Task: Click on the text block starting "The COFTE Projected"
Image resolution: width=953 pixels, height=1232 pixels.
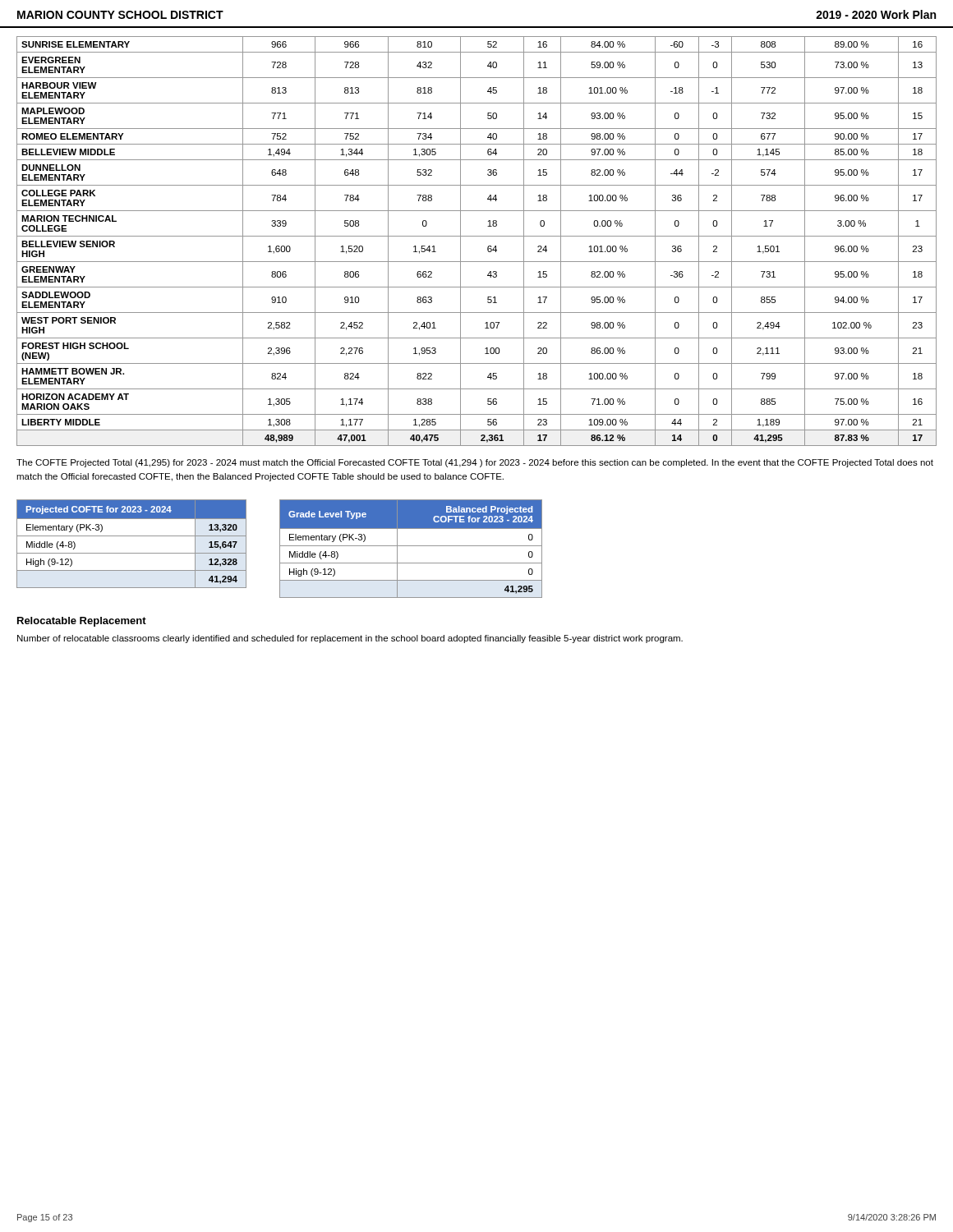Action: 475,469
